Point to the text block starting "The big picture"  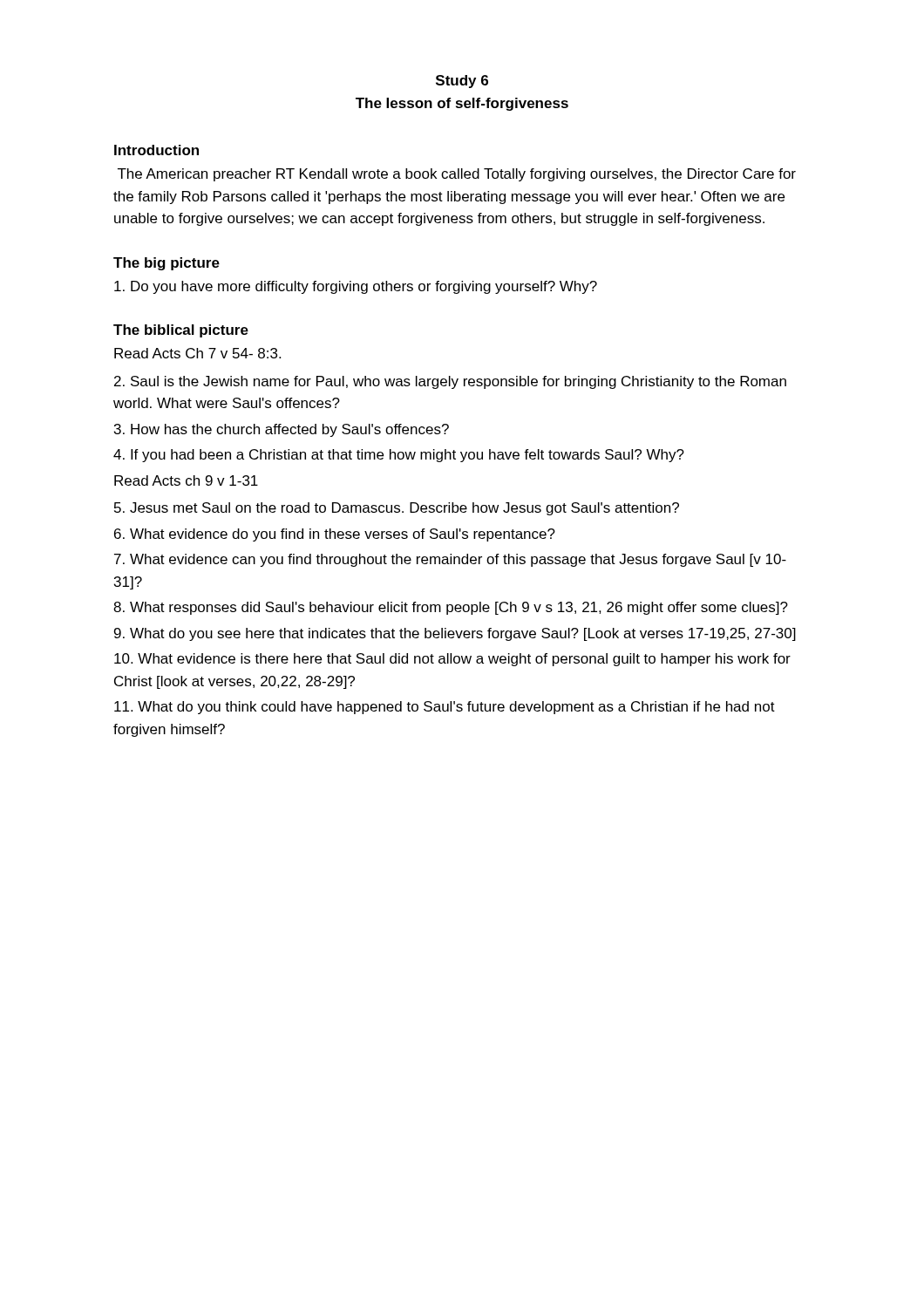(x=166, y=262)
